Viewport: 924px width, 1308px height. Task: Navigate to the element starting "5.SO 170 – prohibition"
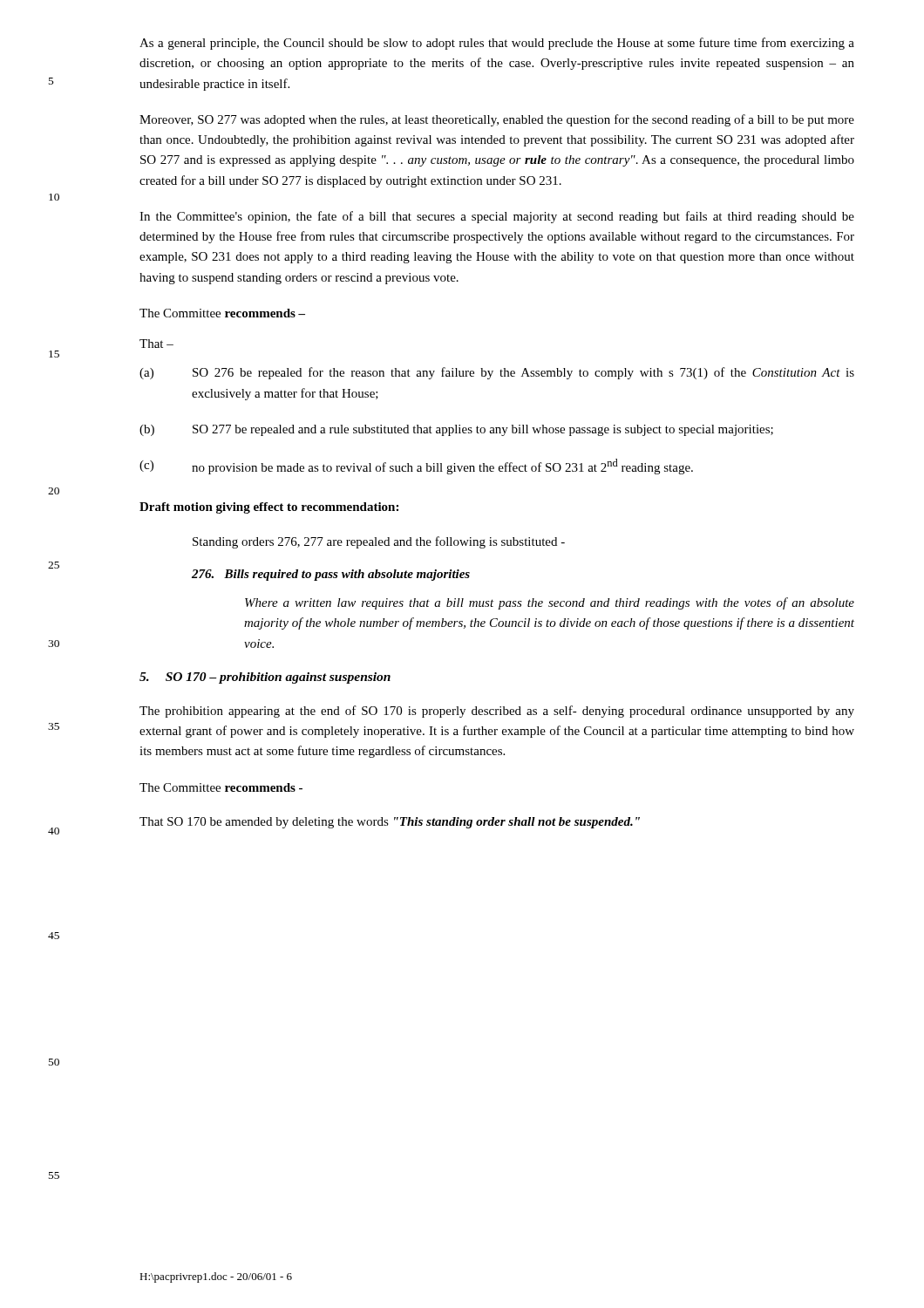(x=265, y=676)
